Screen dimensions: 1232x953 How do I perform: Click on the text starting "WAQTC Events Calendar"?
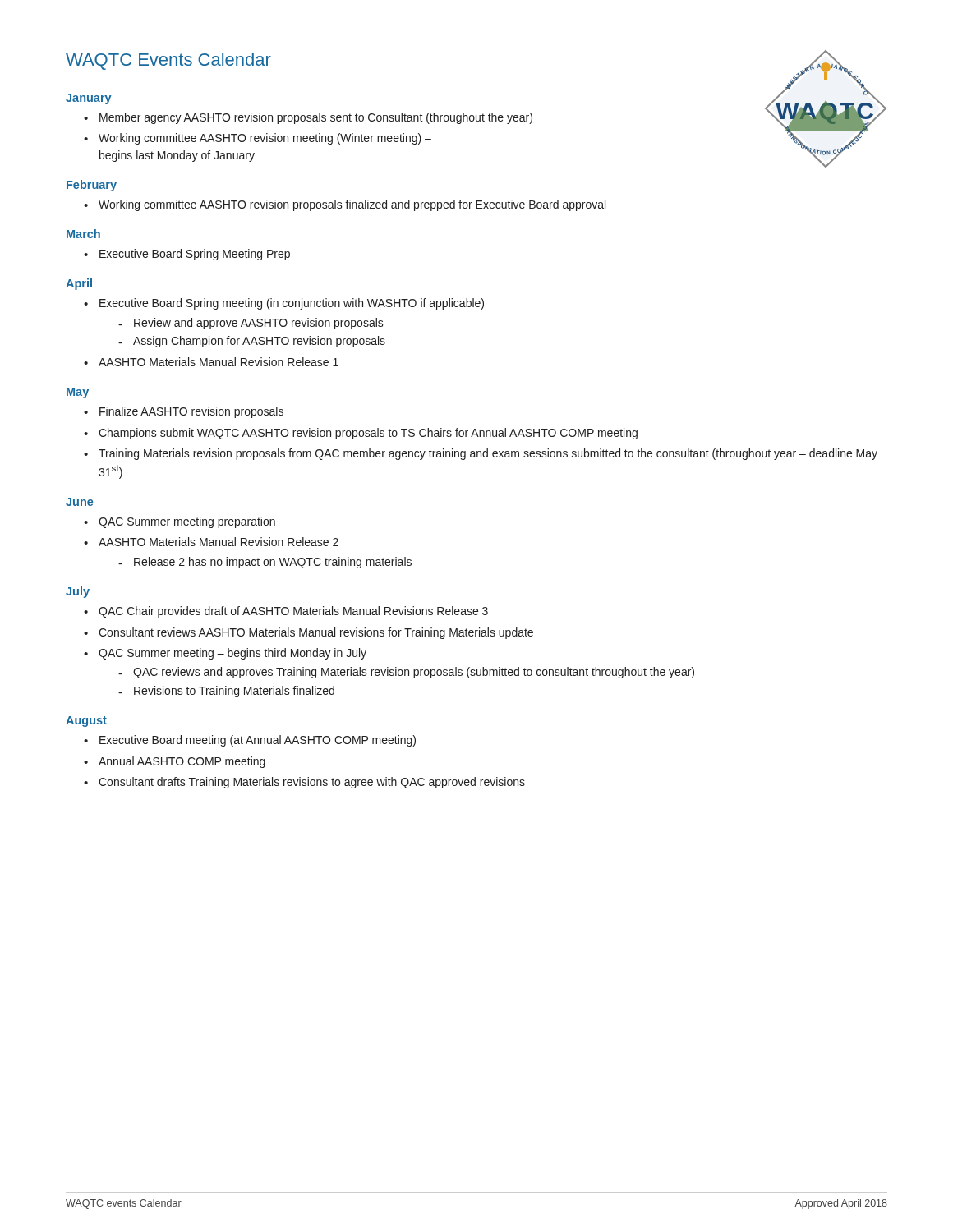click(x=168, y=60)
